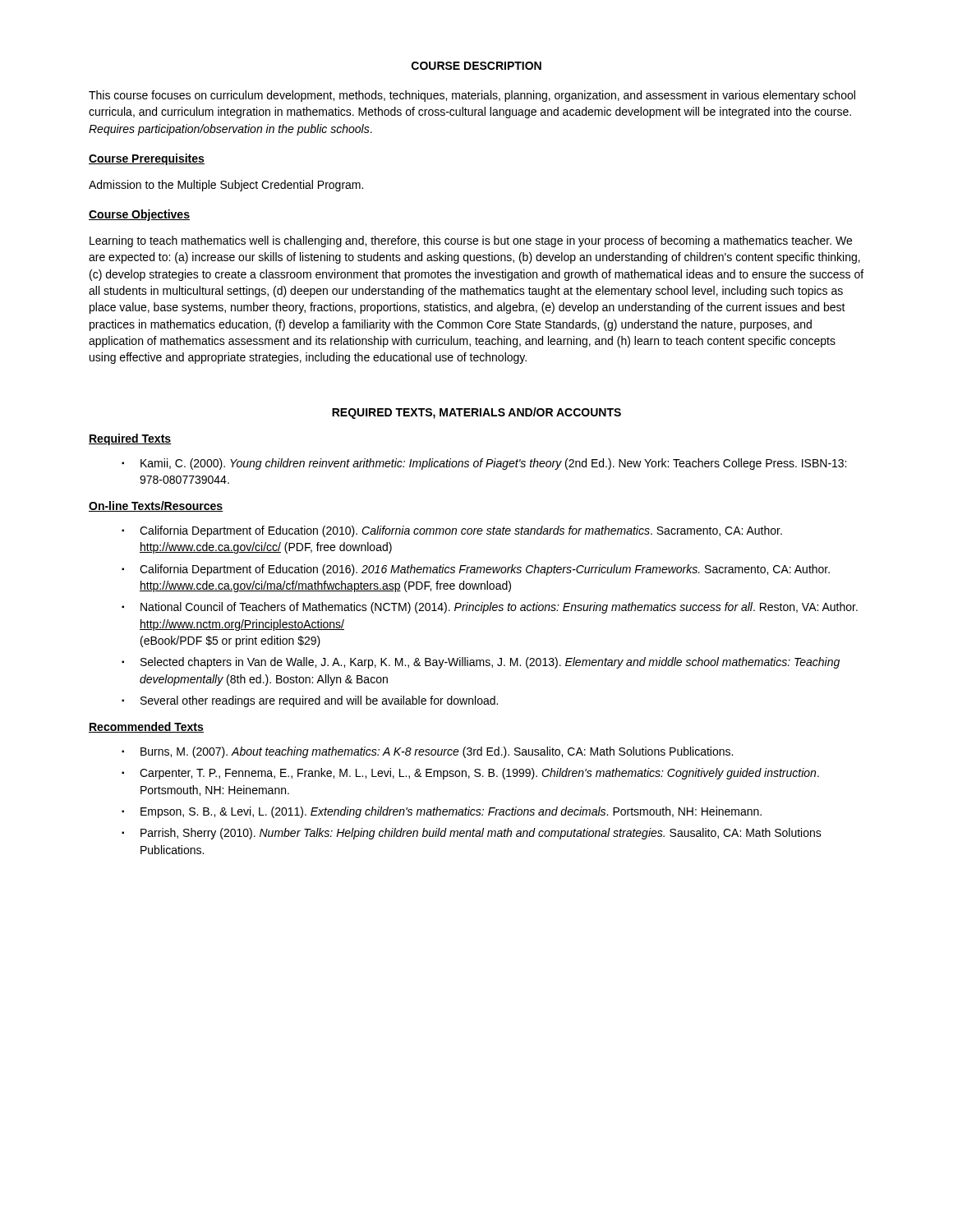Click on the region starting "COURSE DESCRIPTION"
953x1232 pixels.
[476, 66]
